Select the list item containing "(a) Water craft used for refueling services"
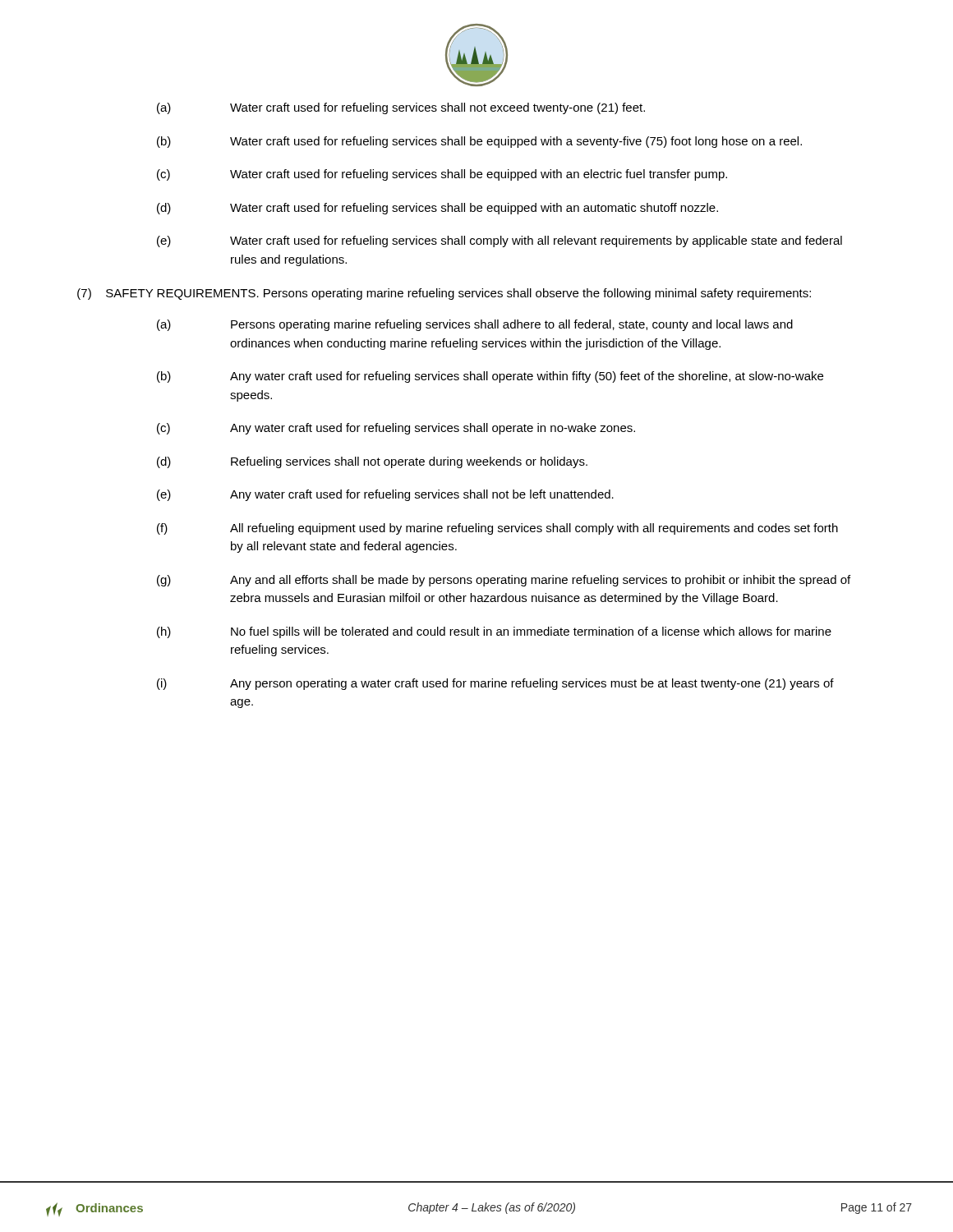 (x=501, y=108)
